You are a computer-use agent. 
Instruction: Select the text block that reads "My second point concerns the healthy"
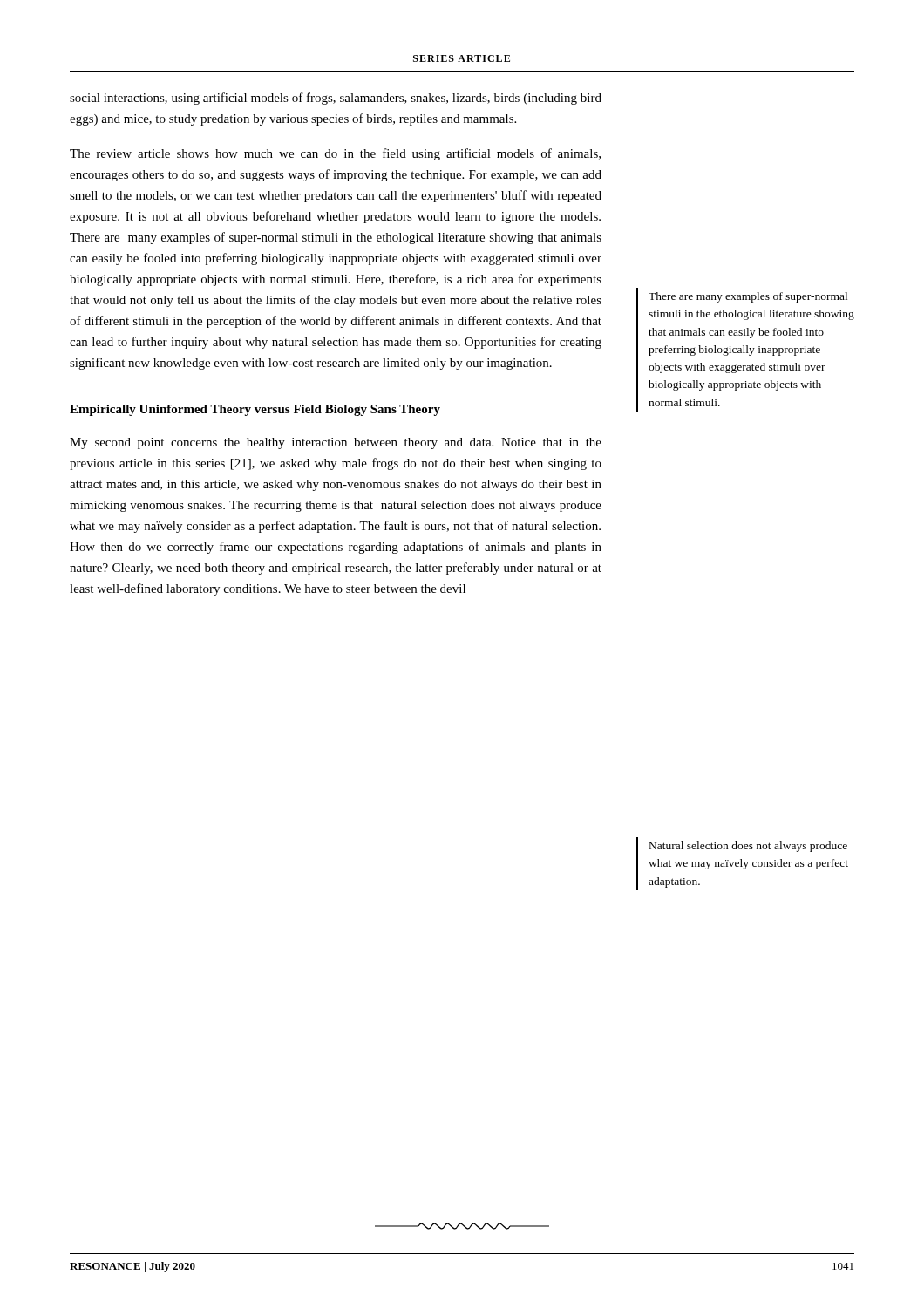(336, 515)
